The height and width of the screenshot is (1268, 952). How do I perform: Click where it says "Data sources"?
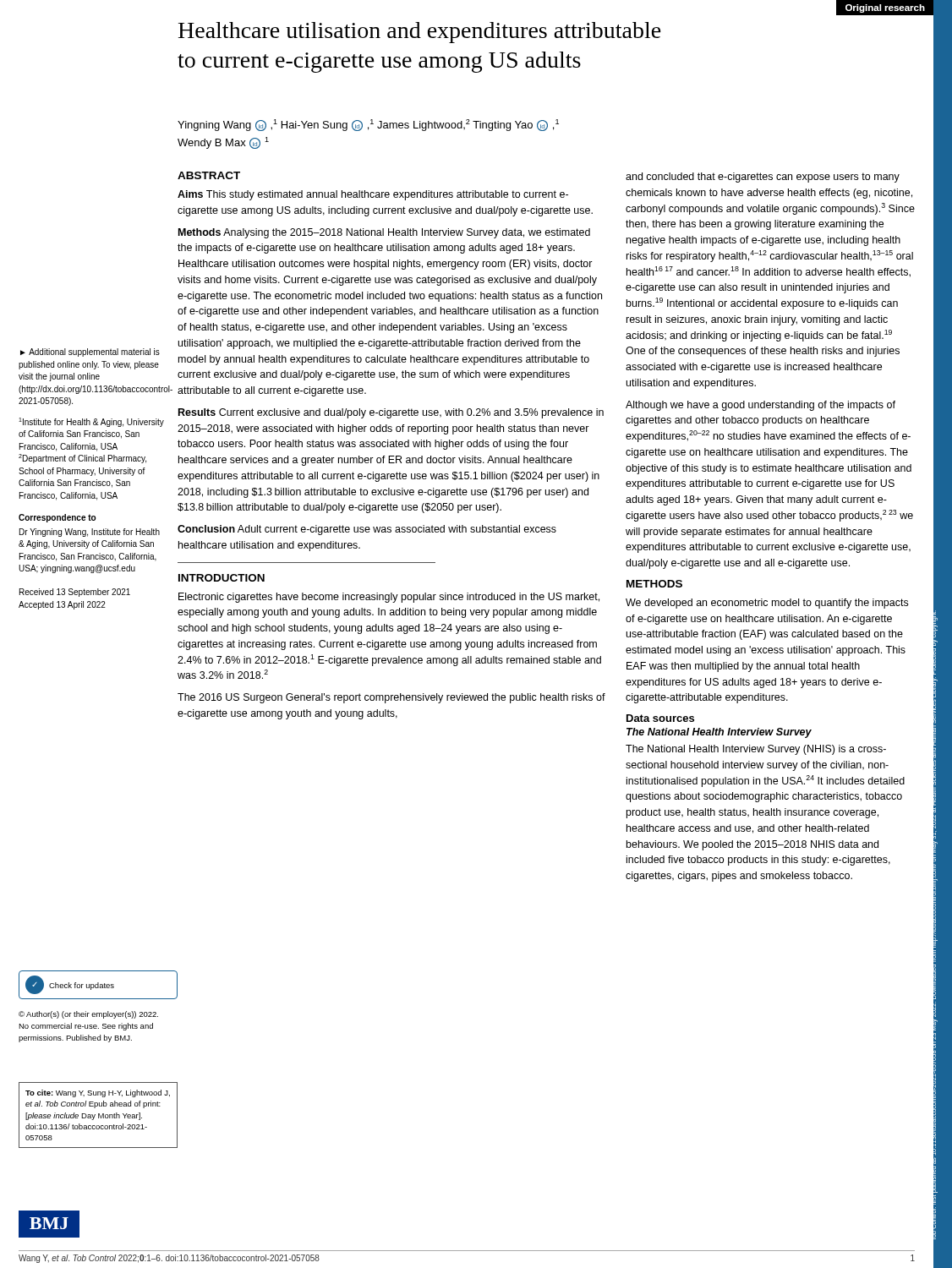click(660, 718)
